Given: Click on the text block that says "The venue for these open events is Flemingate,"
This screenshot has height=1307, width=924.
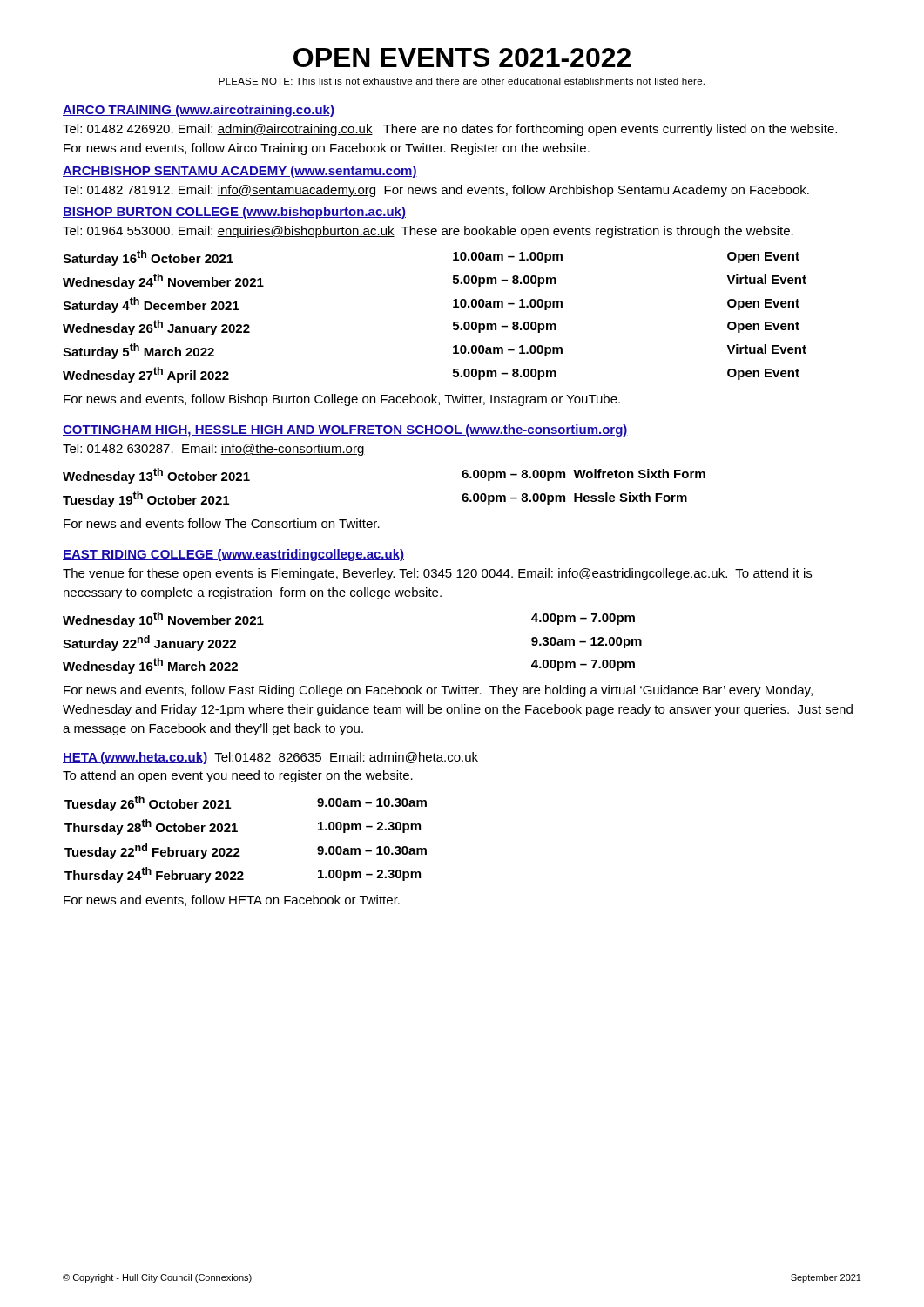Looking at the screenshot, I should [x=438, y=583].
